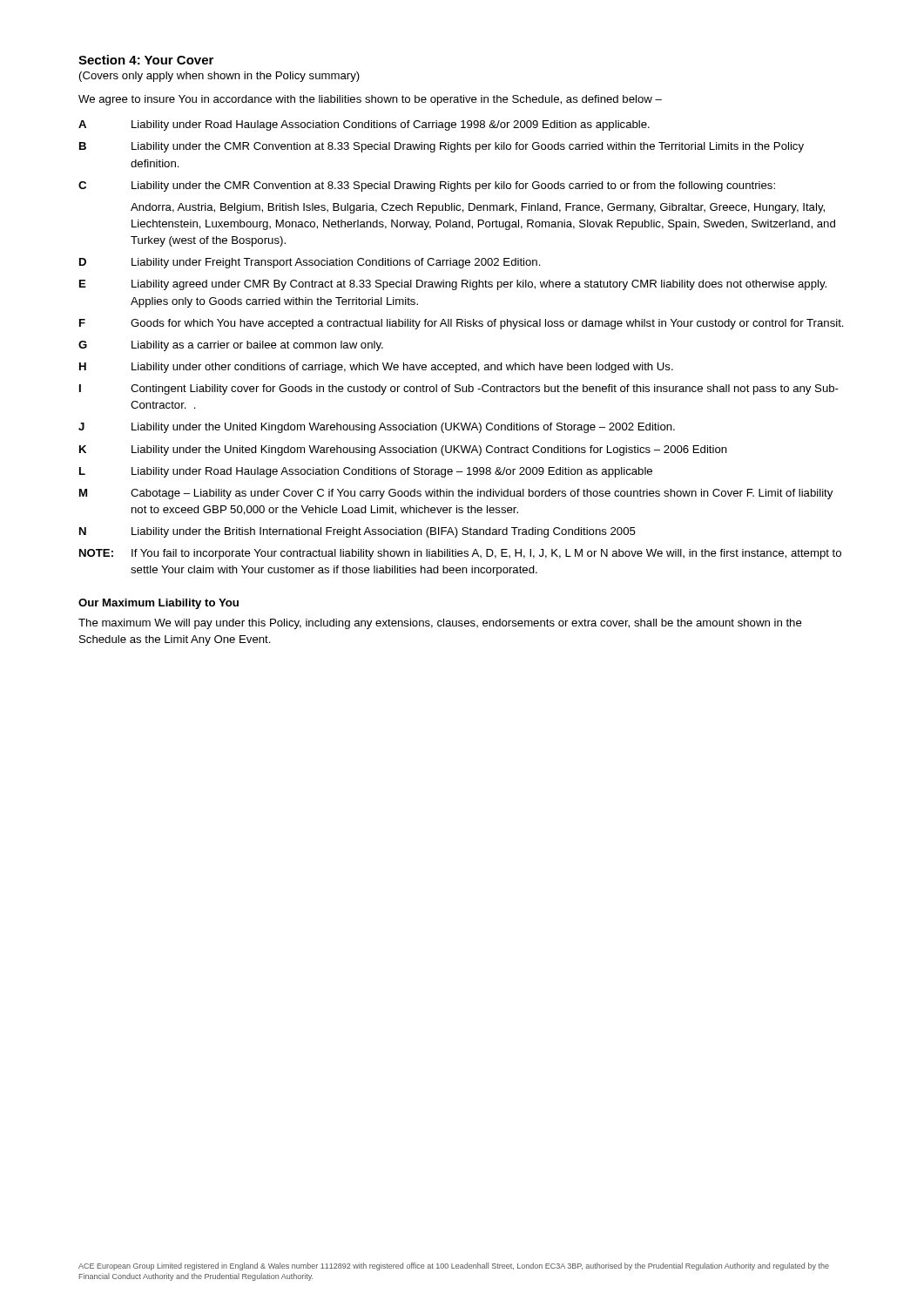Click on the list item with the text "I Contingent Liability cover for Goods in"

pos(462,397)
